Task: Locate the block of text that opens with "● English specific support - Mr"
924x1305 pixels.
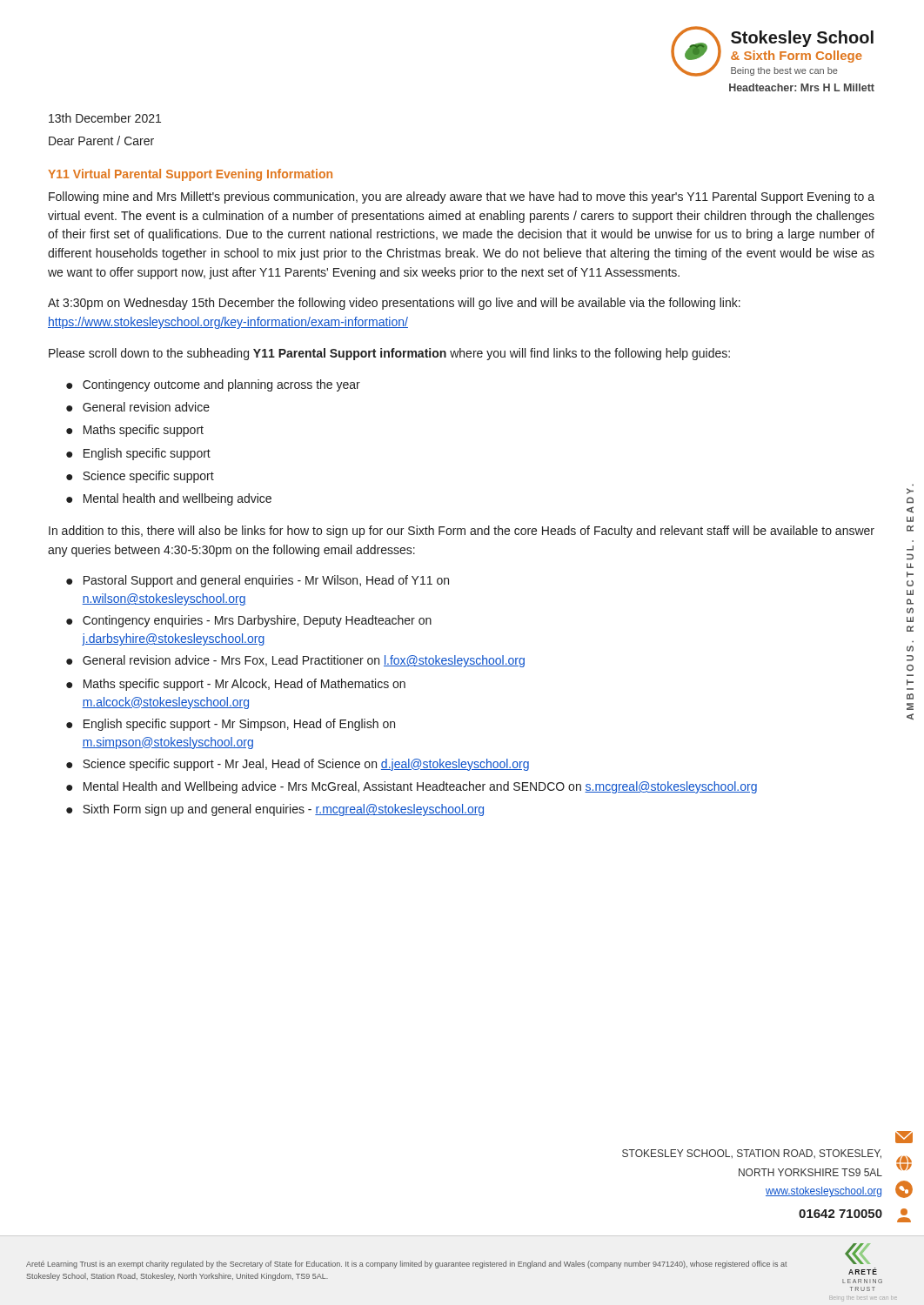Action: tap(231, 725)
